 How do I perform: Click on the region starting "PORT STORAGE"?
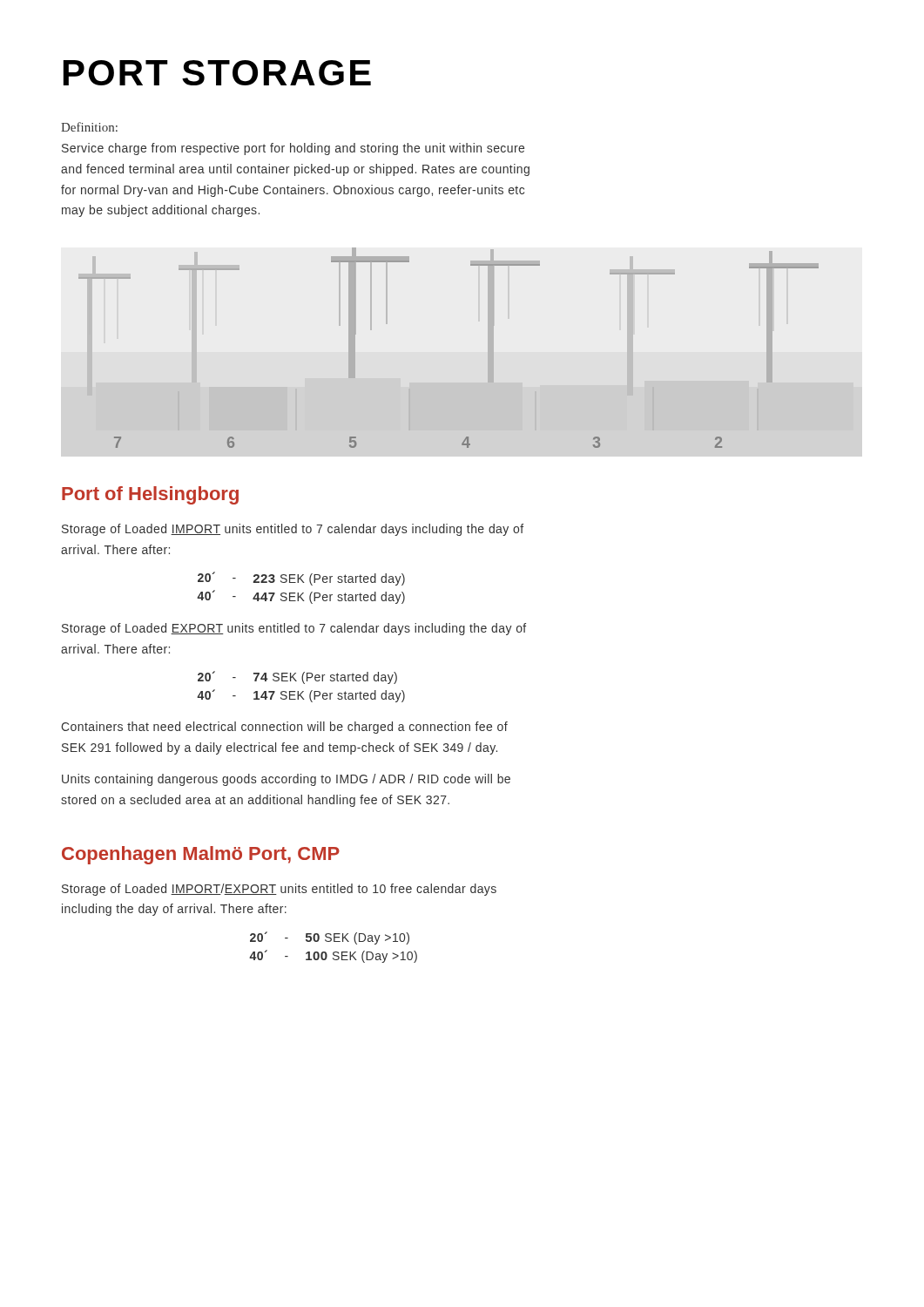point(217,73)
